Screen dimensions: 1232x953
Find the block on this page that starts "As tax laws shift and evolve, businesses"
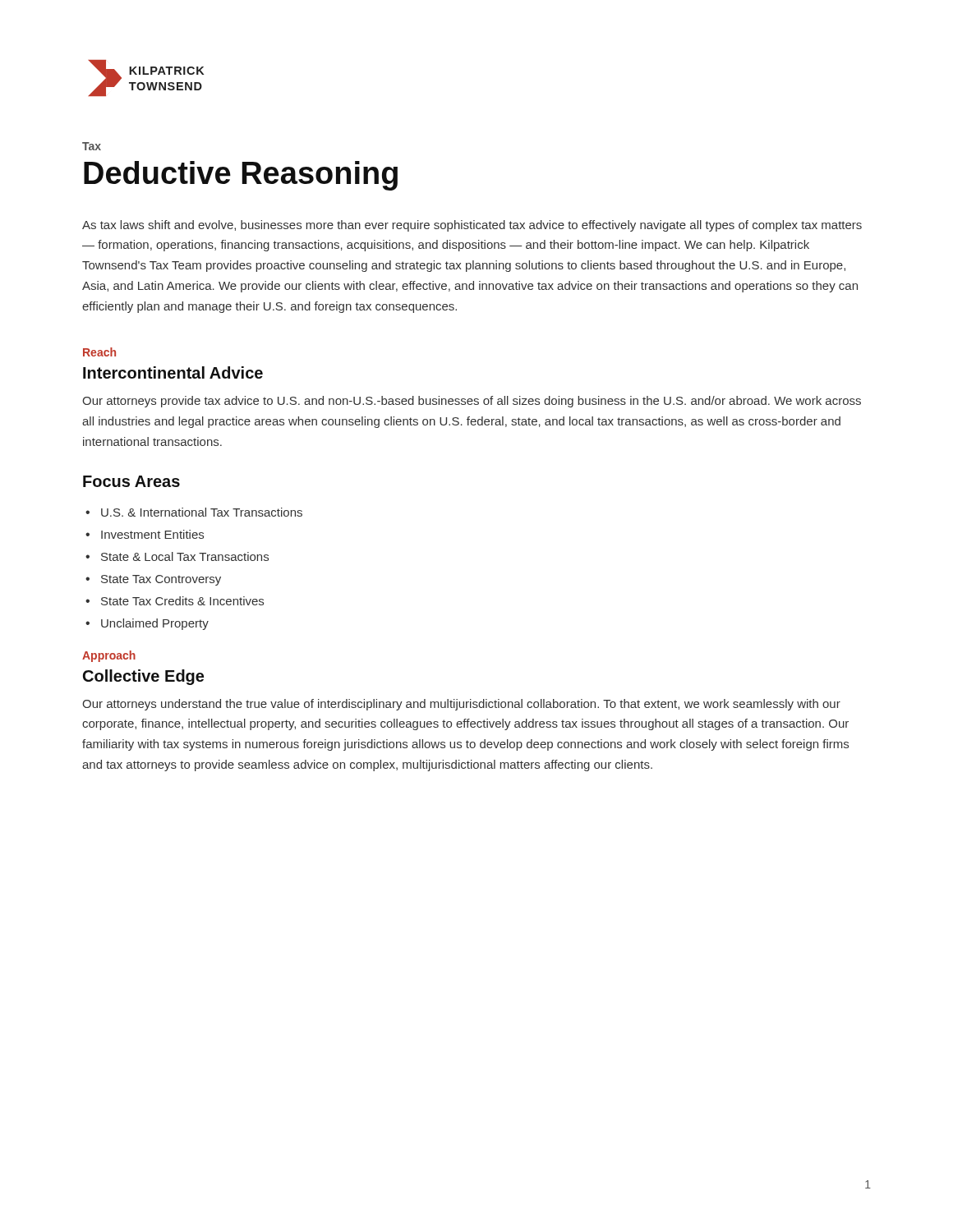coord(472,265)
